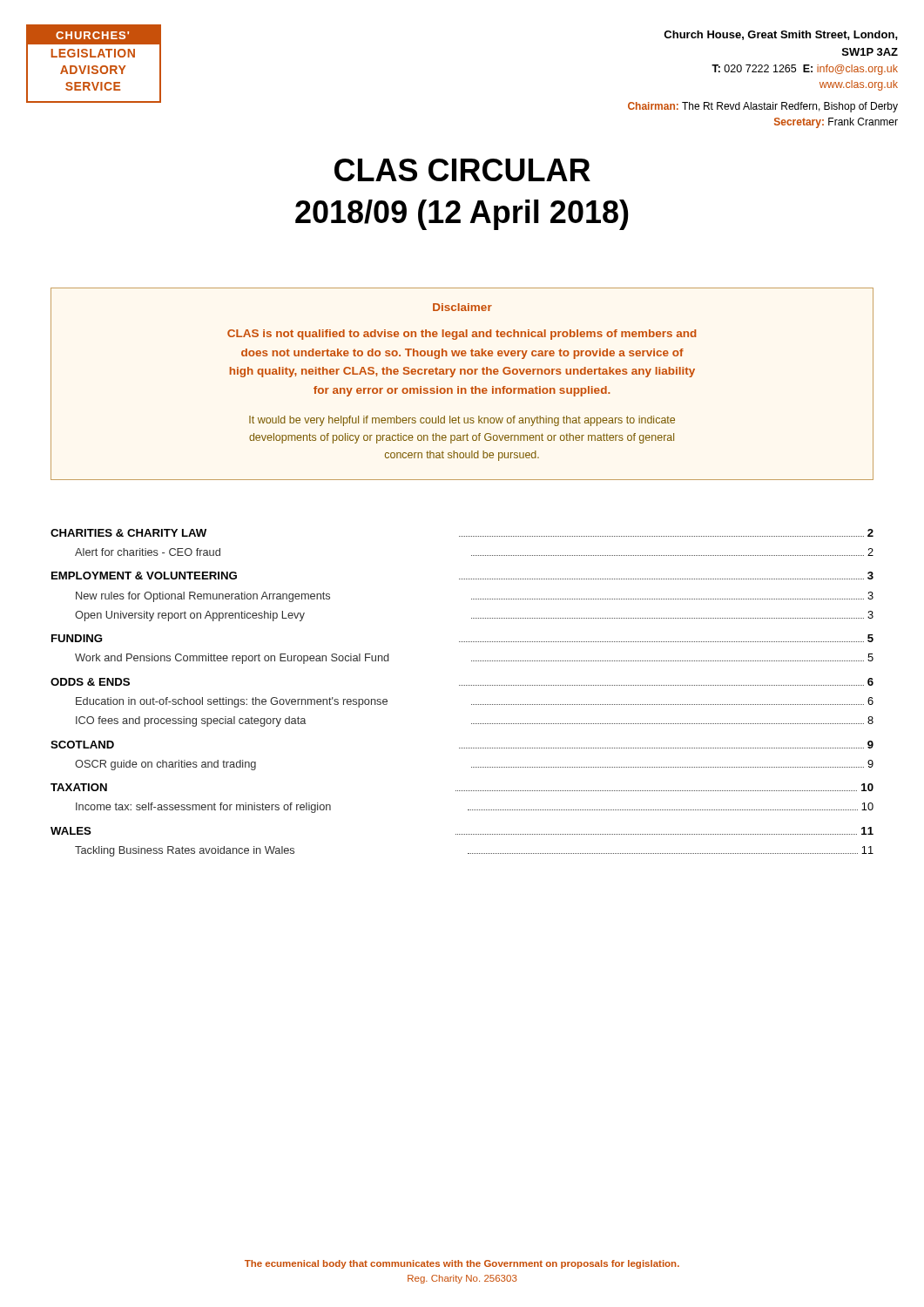Select the list item that says "OSCR guide on"
The width and height of the screenshot is (924, 1307).
click(x=474, y=764)
